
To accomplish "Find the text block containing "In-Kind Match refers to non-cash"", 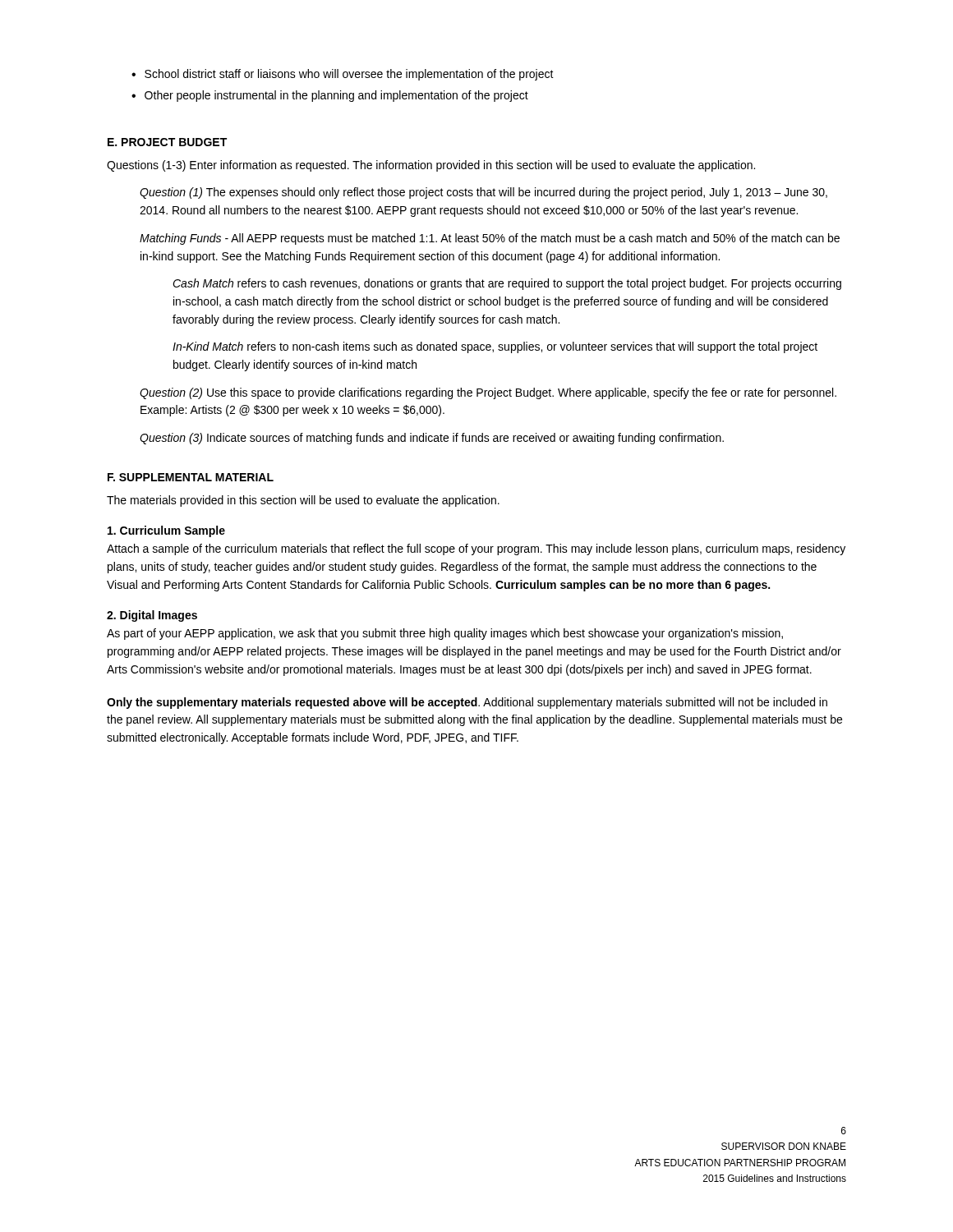I will 495,356.
